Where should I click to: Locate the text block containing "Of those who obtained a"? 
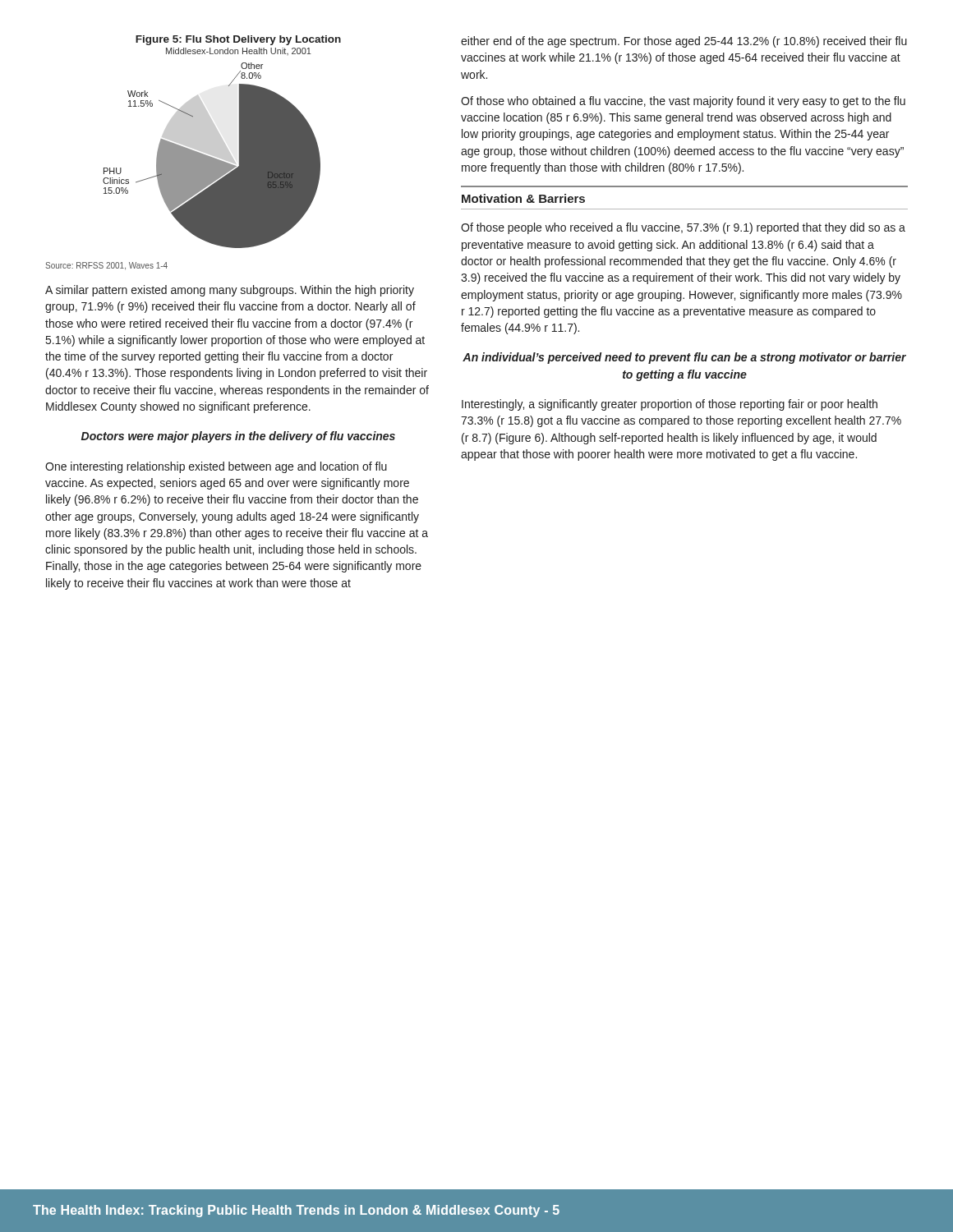click(x=683, y=134)
